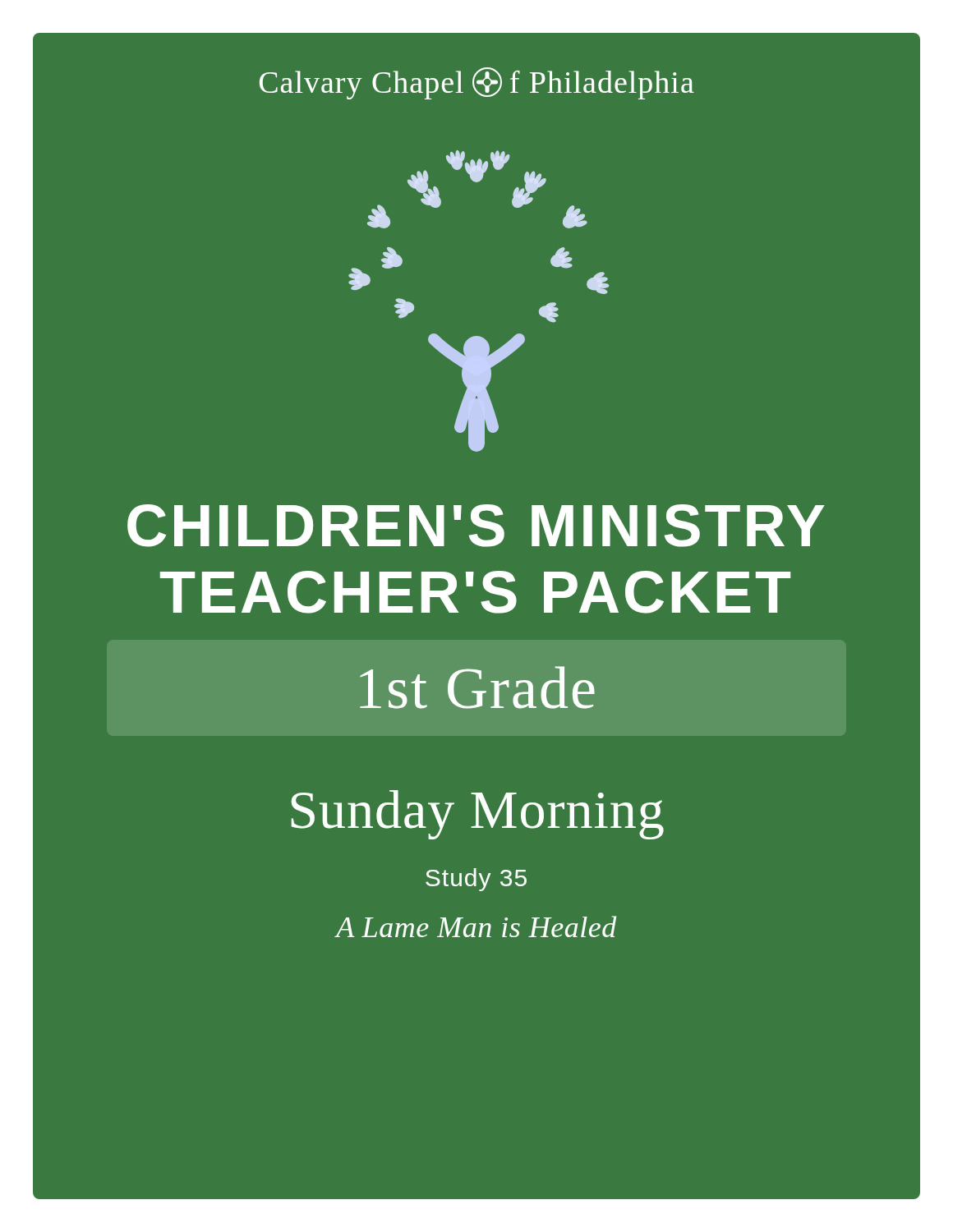Point to "CHILDREN'S MINISTRY TEACHER'S PACKET"
This screenshot has width=953, height=1232.
coord(476,559)
